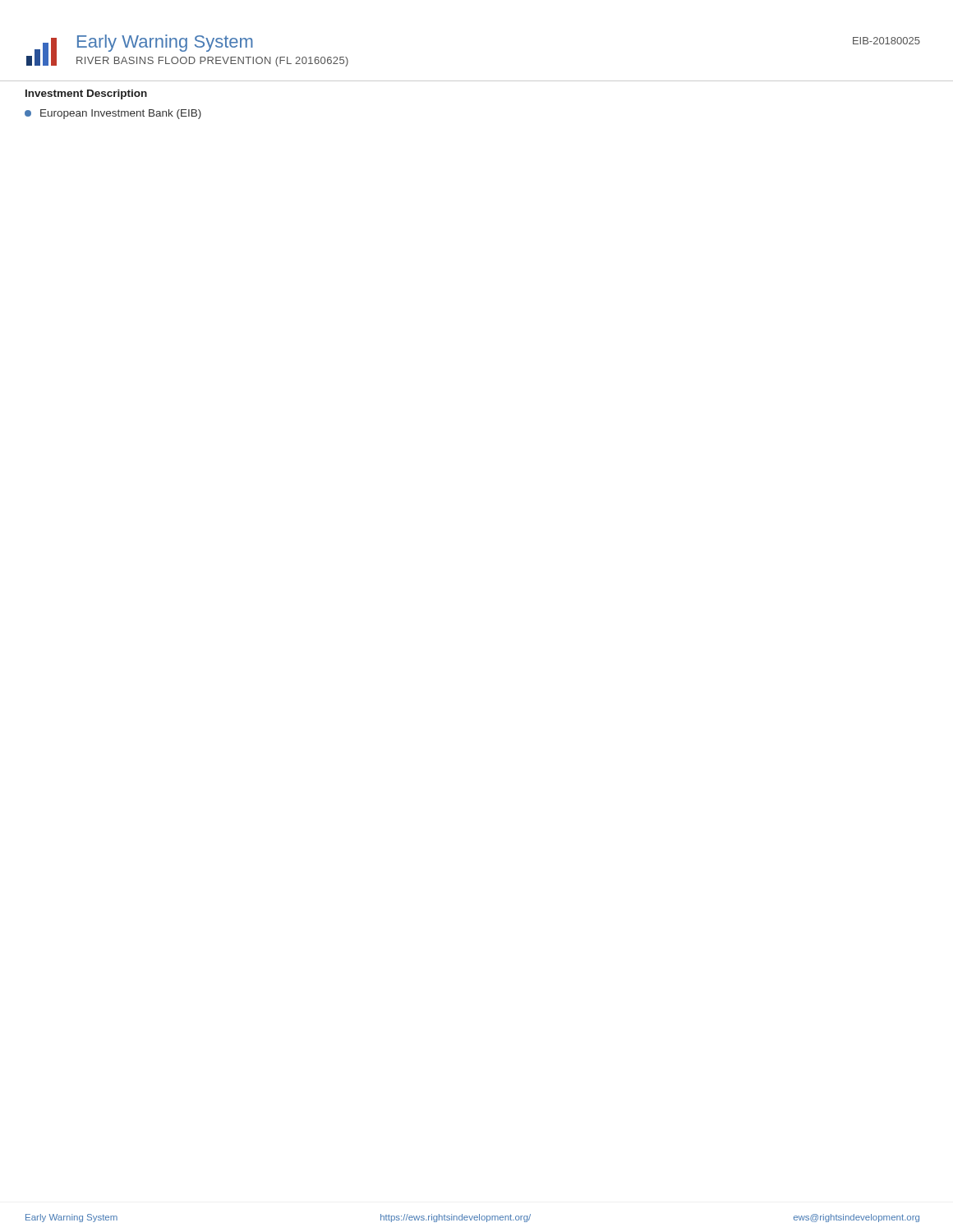The image size is (953, 1232).
Task: Locate the section header that says "Investment Description"
Action: tap(86, 93)
